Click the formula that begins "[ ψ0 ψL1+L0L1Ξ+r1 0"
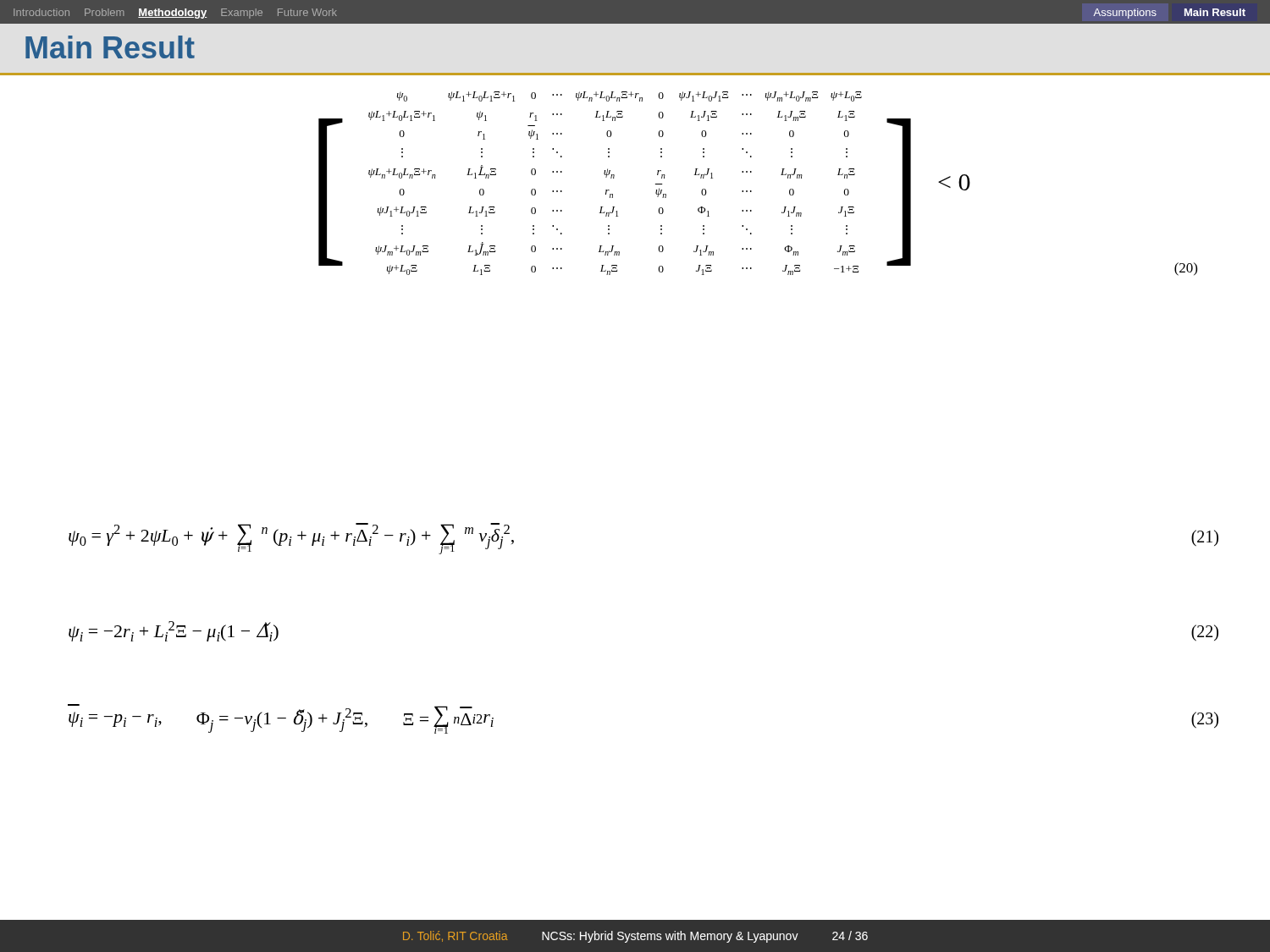 [x=749, y=182]
